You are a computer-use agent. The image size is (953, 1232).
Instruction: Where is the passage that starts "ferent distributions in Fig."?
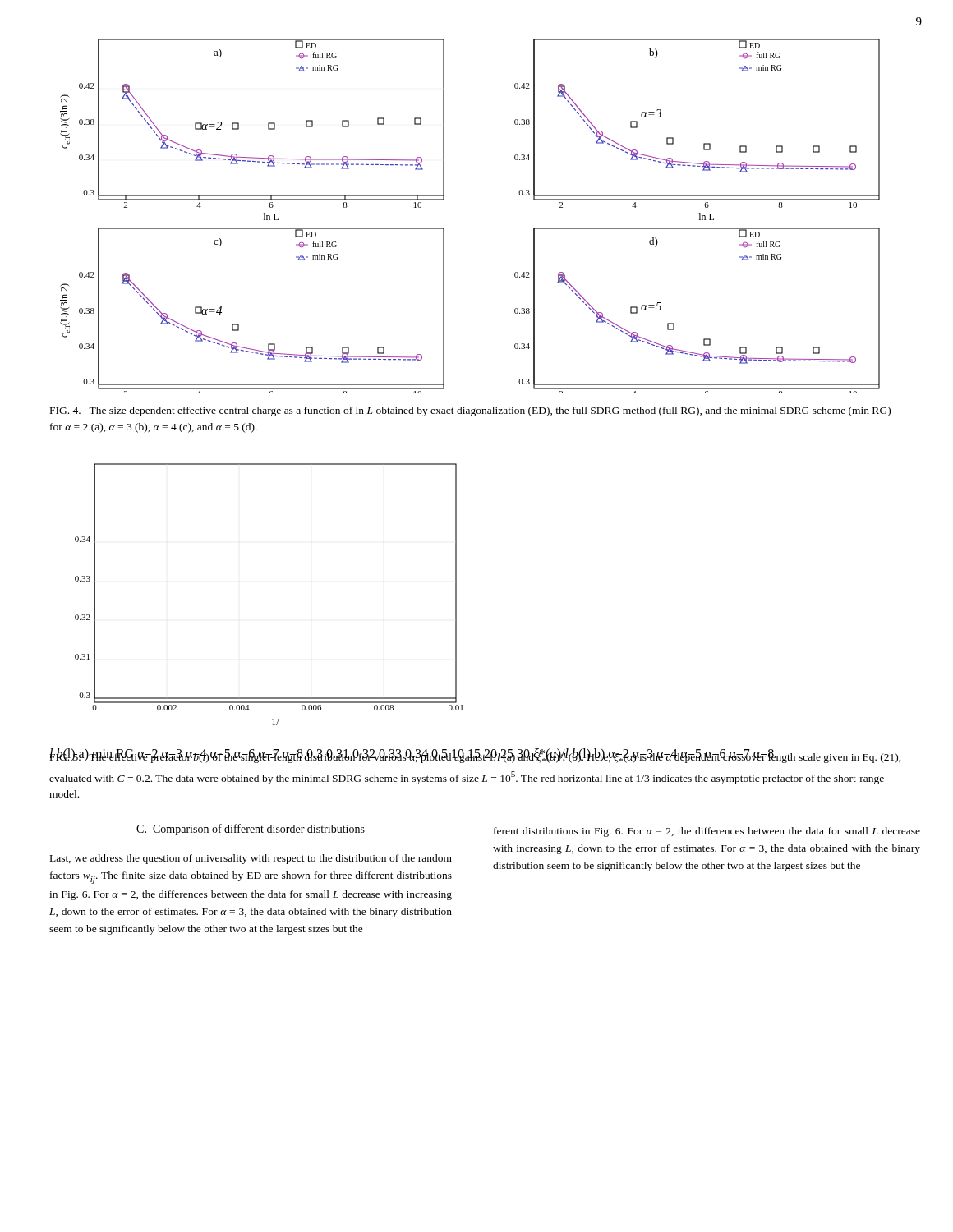tap(707, 848)
